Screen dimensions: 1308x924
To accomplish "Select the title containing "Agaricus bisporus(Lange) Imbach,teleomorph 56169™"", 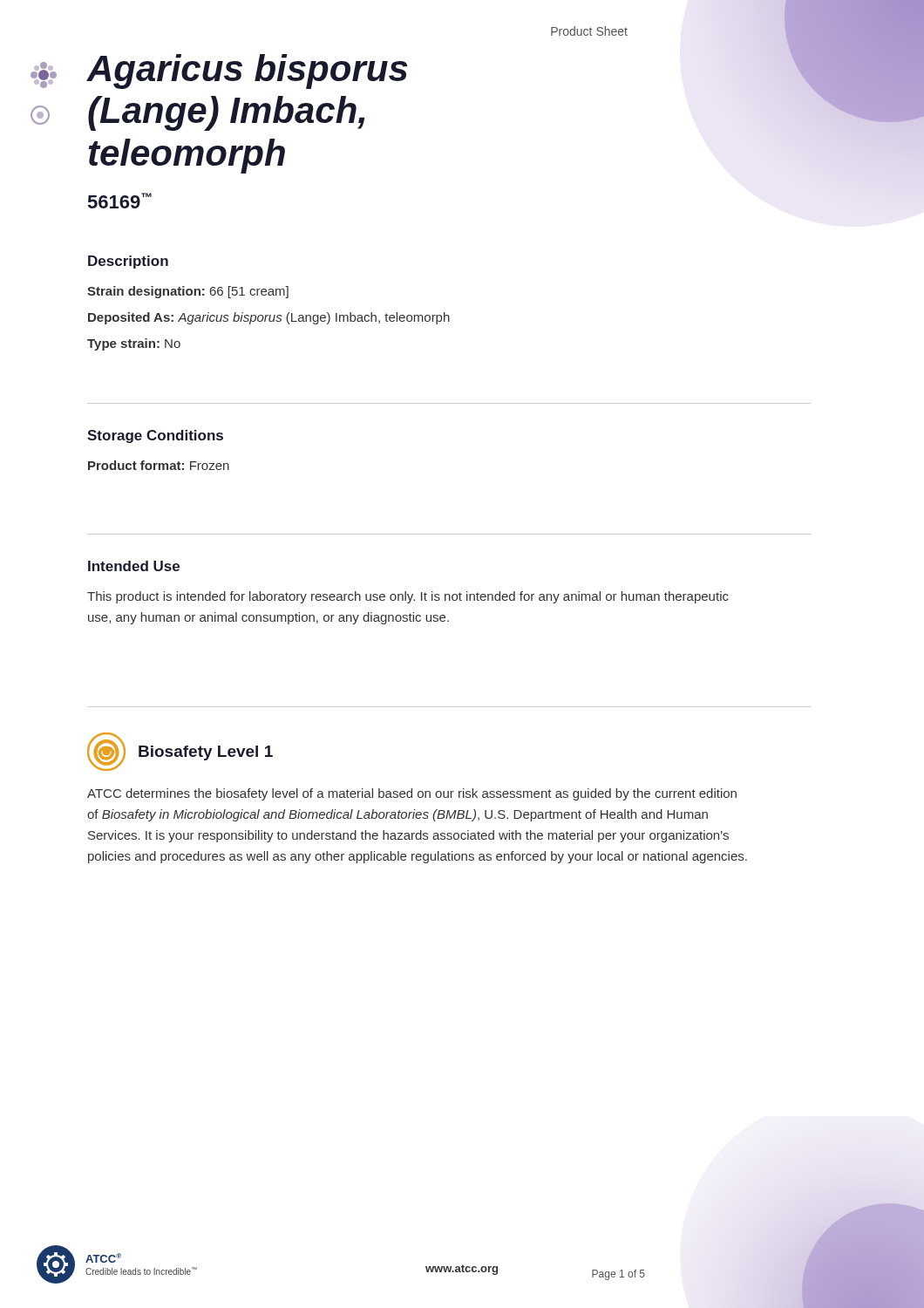I will 296,131.
